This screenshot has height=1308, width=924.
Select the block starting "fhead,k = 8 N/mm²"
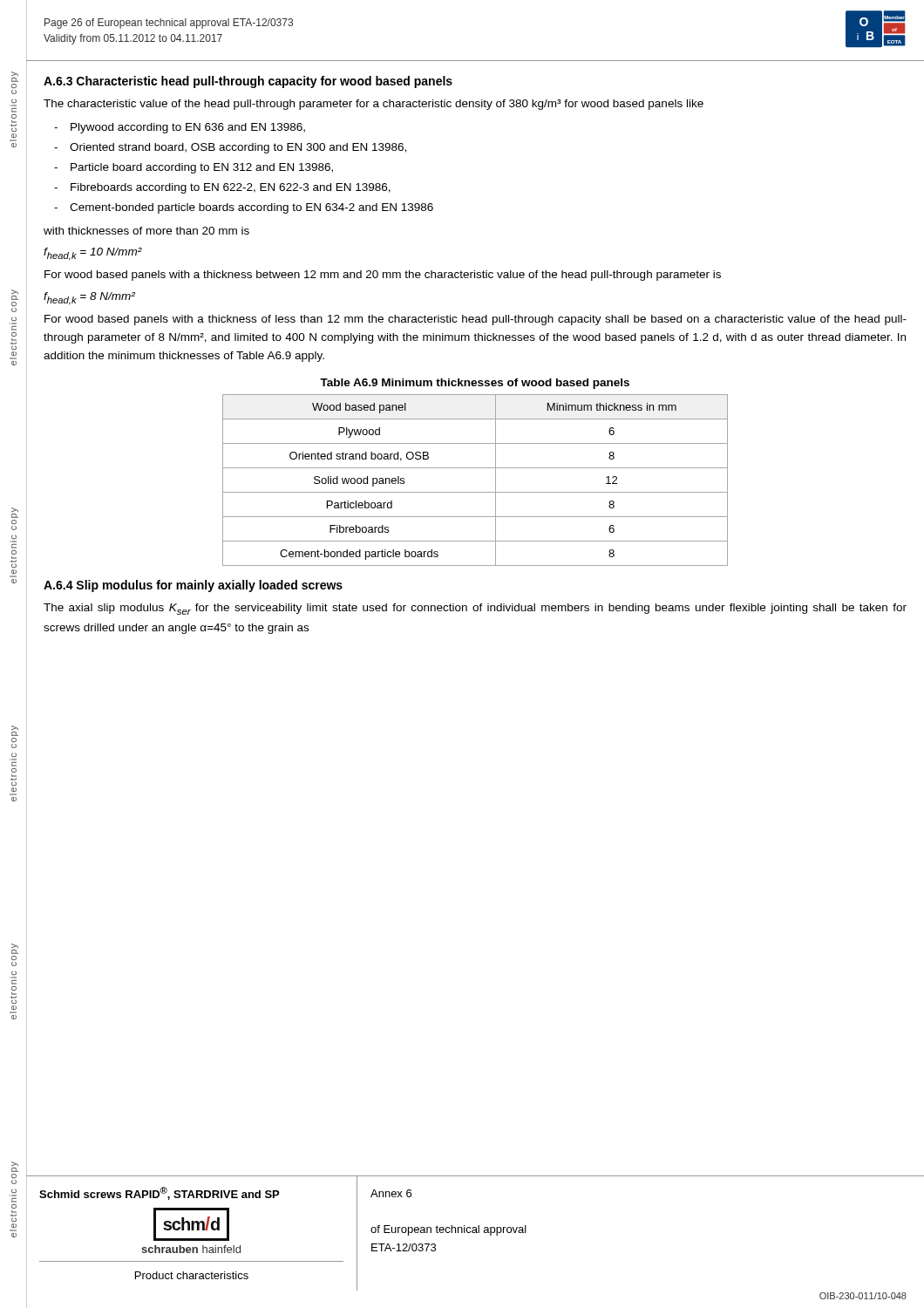pos(89,297)
